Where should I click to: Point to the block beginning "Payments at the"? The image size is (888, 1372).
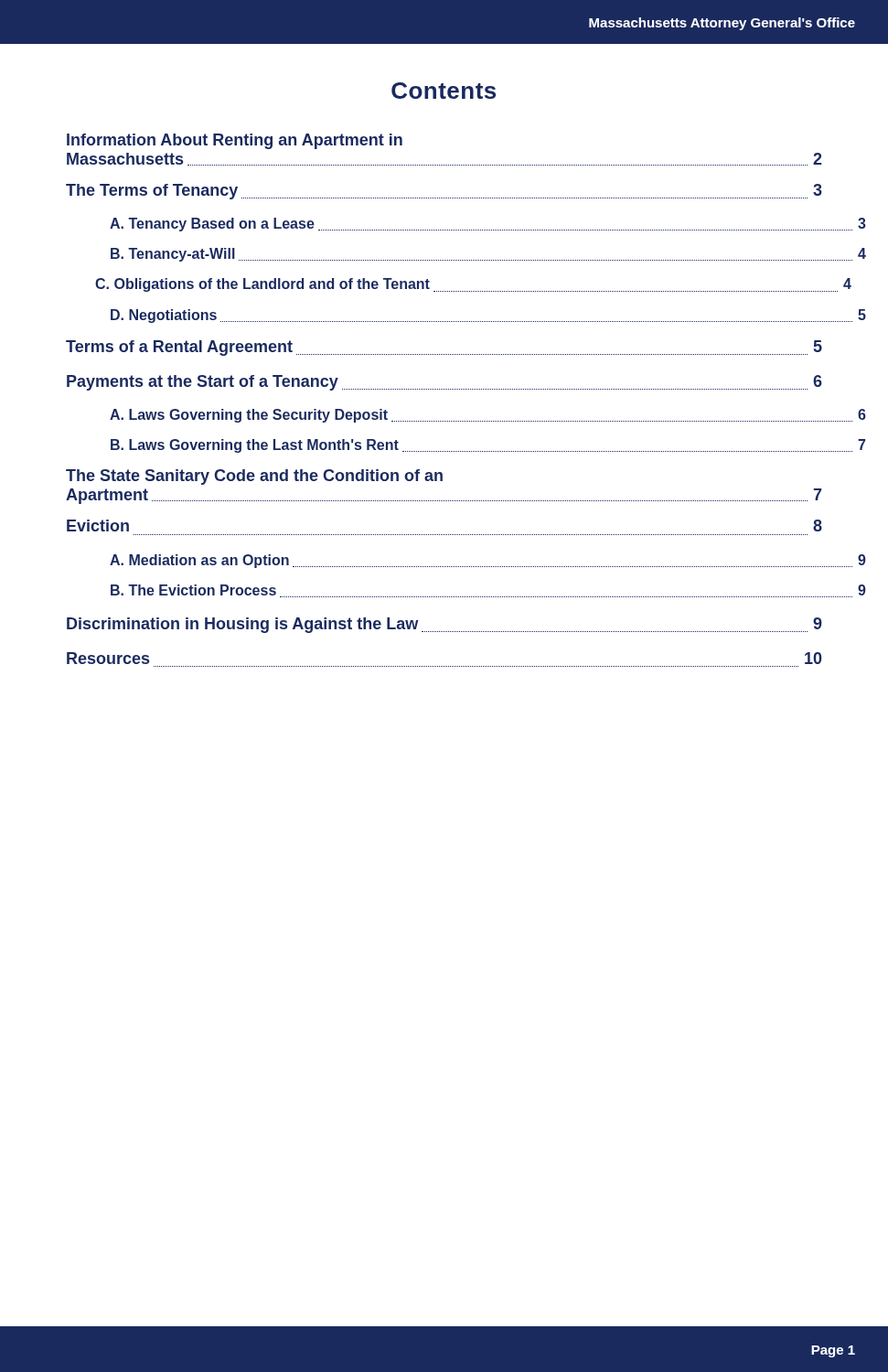(444, 381)
